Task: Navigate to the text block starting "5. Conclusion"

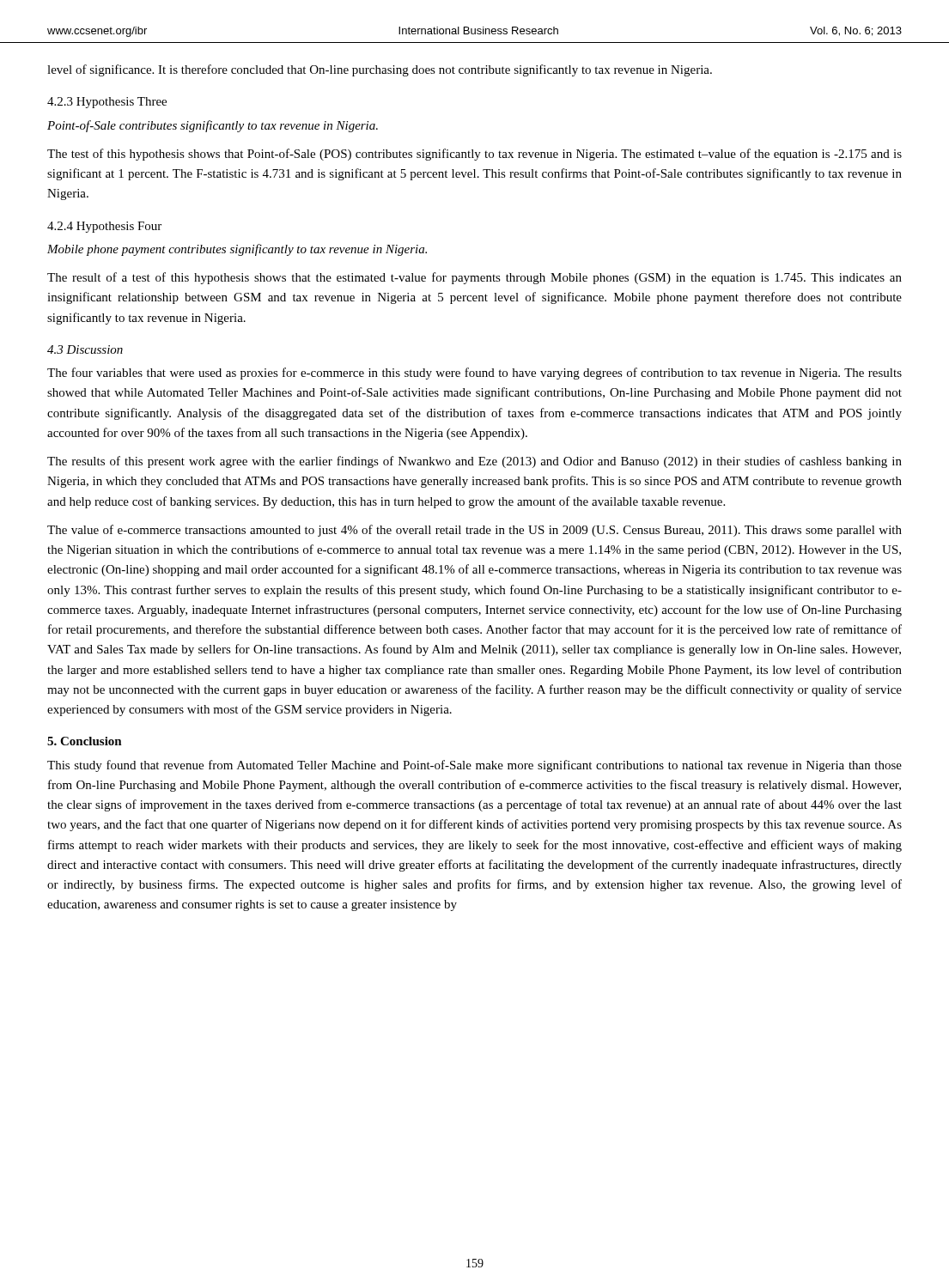Action: tap(85, 741)
